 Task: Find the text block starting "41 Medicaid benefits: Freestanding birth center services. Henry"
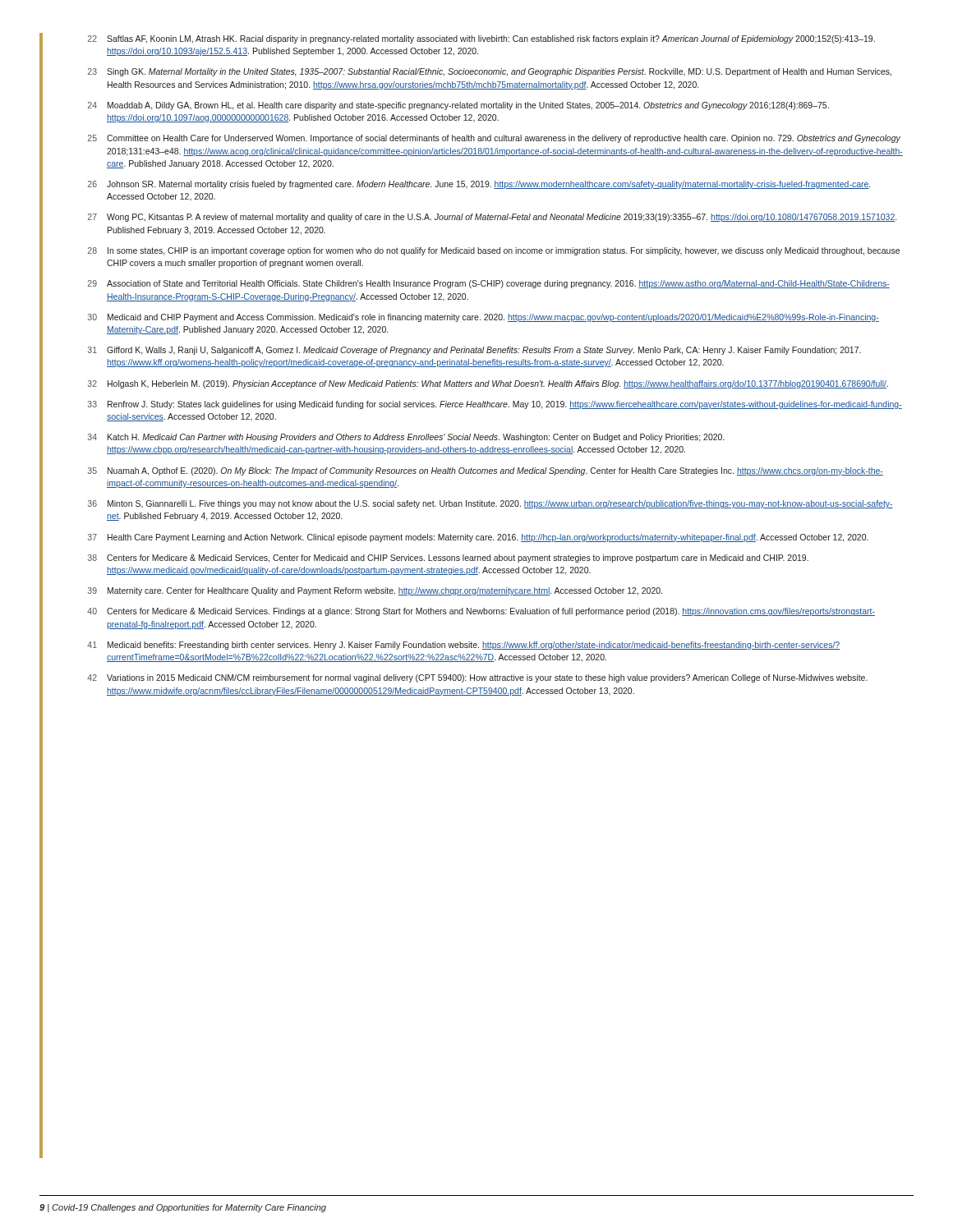[485, 651]
